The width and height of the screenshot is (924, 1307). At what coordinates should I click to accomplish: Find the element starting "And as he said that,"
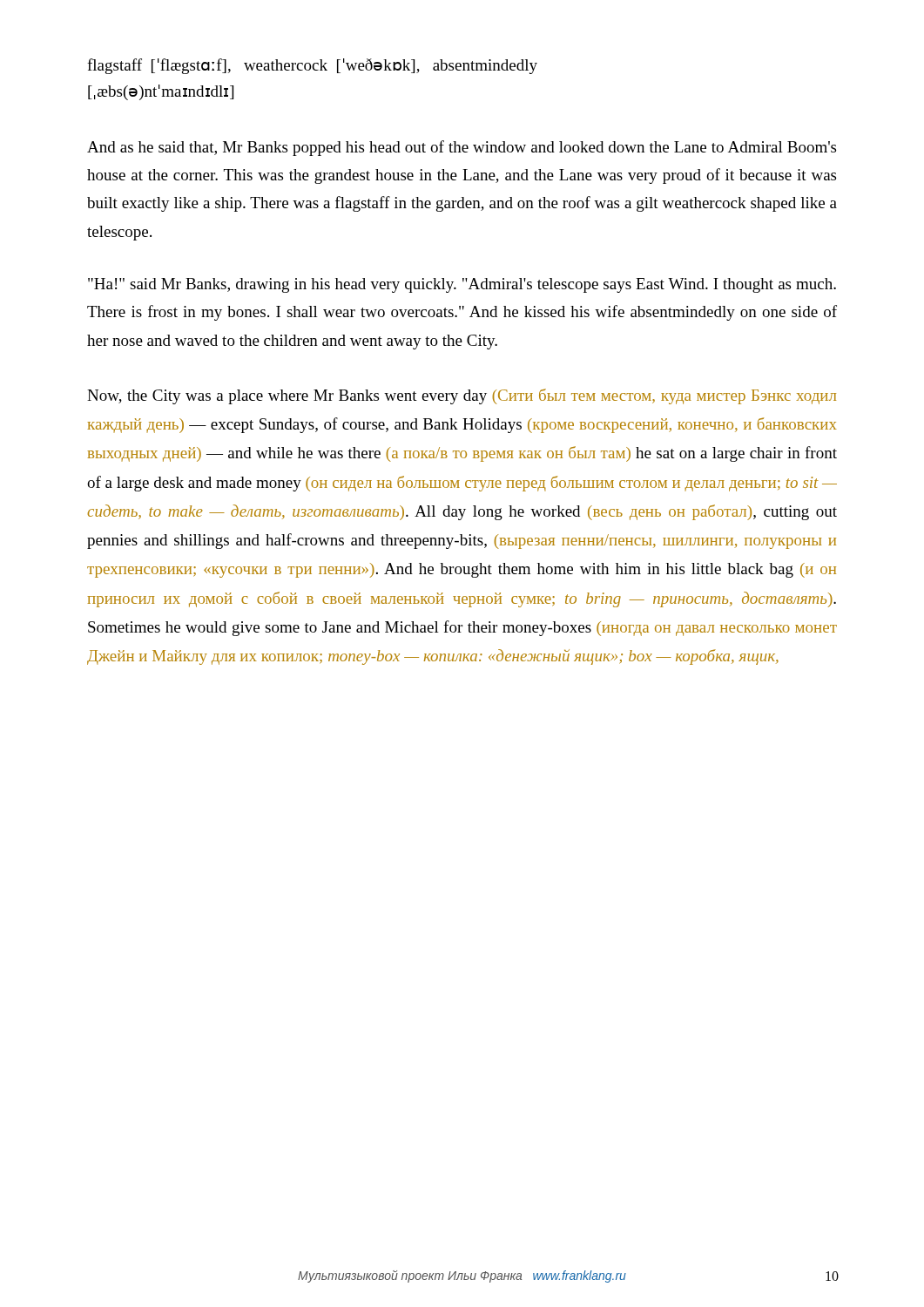pyautogui.click(x=462, y=189)
